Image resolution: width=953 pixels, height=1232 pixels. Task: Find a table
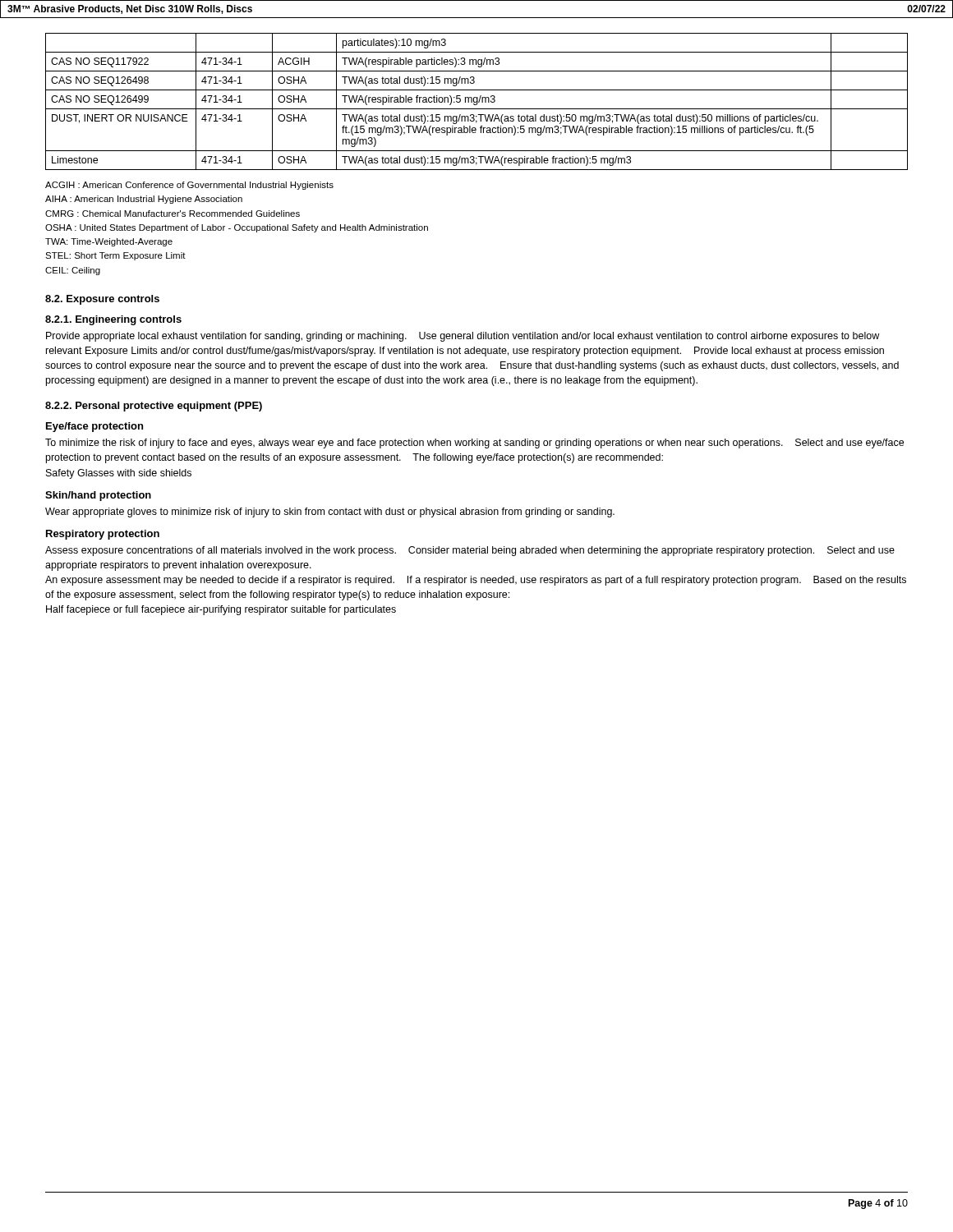[476, 101]
